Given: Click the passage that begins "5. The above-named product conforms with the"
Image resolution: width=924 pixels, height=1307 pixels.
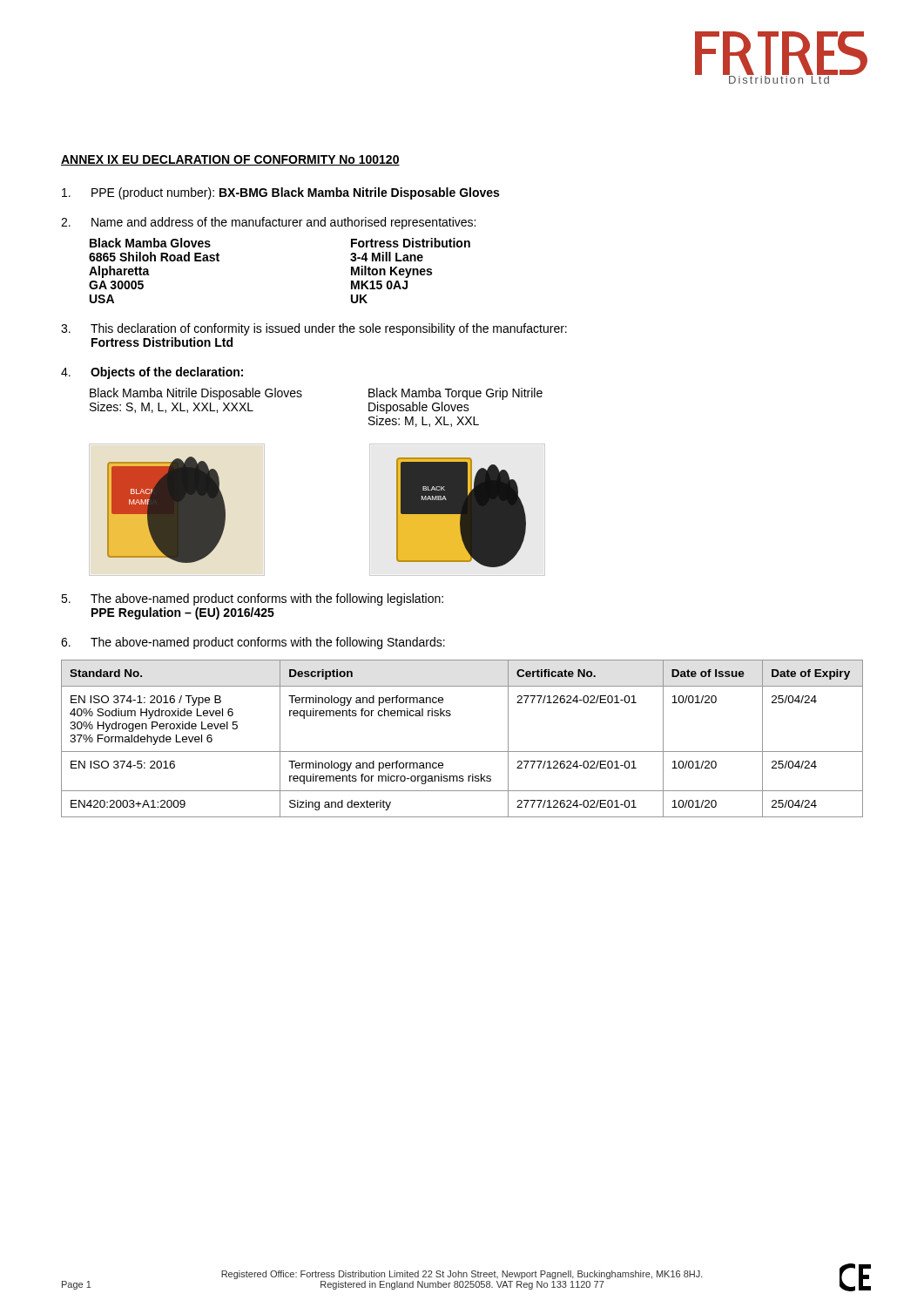Looking at the screenshot, I should (x=252, y=599).
